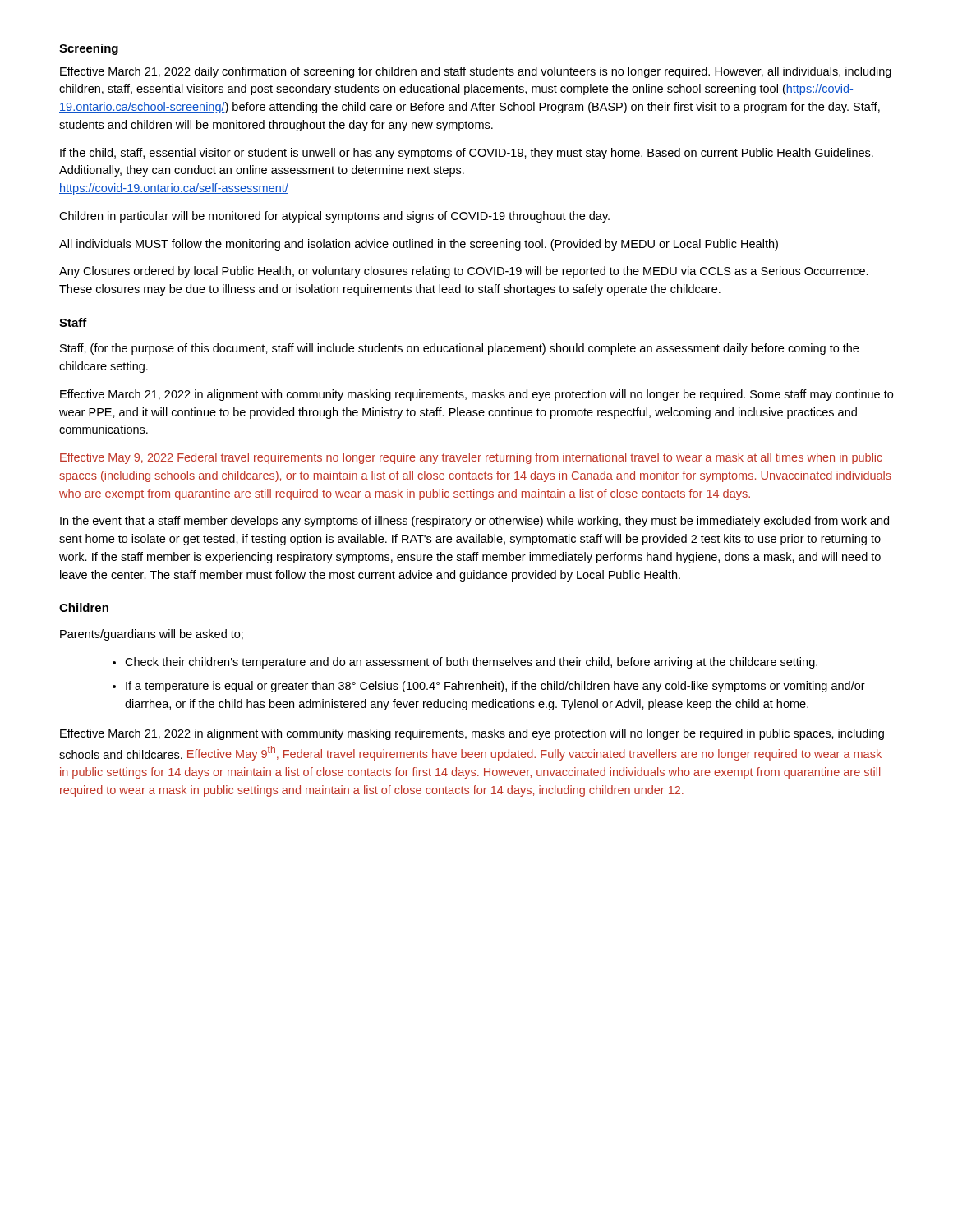Locate the block of text that opens with "All individuals MUST follow"

point(419,244)
